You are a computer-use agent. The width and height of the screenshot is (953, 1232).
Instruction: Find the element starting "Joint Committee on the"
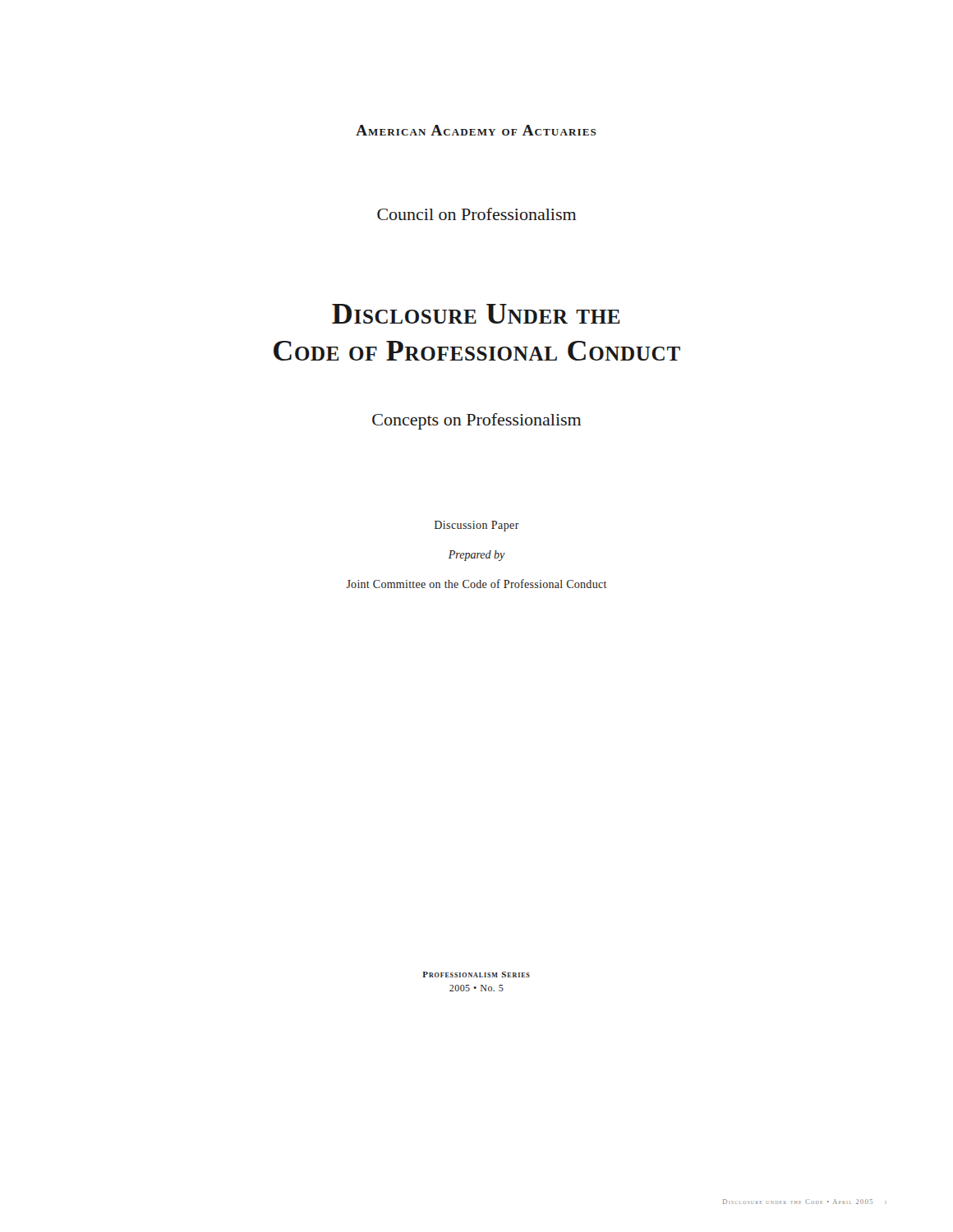pyautogui.click(x=476, y=584)
